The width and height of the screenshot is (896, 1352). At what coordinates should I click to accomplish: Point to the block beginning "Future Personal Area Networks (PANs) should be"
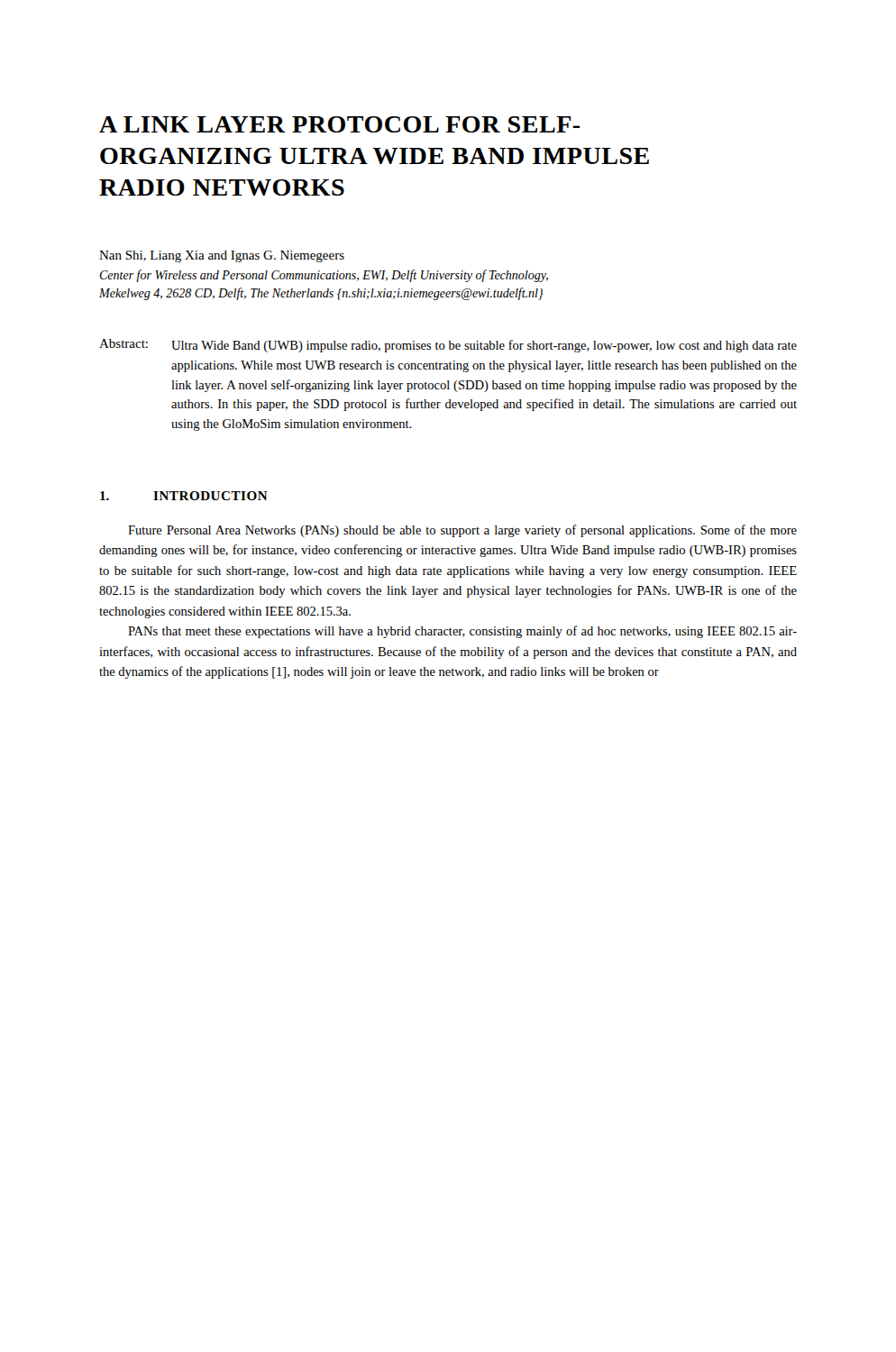click(x=448, y=571)
